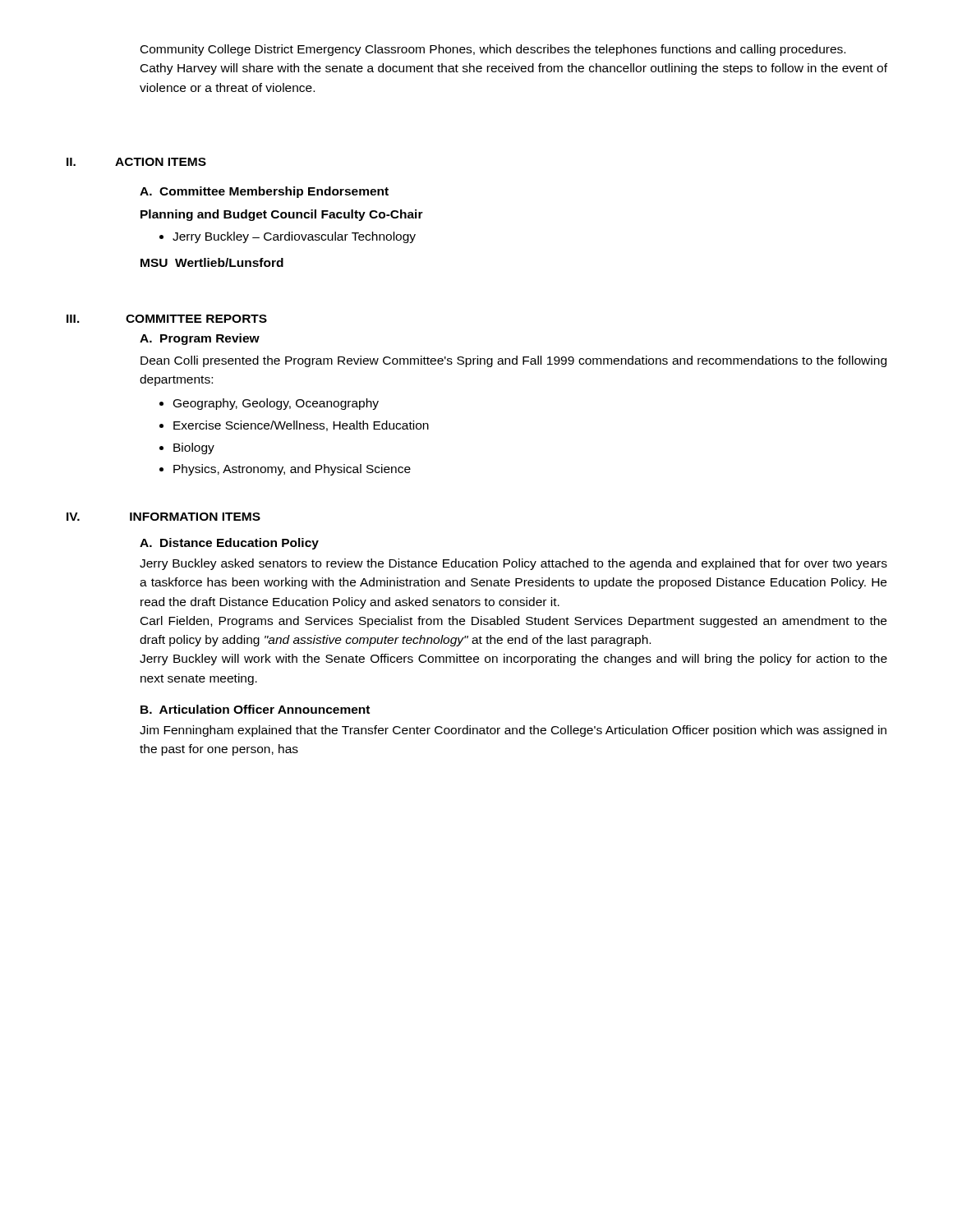
Task: Find the block on this page that starts "Jim Fenningham explained that the Transfer Center"
Action: tap(513, 739)
